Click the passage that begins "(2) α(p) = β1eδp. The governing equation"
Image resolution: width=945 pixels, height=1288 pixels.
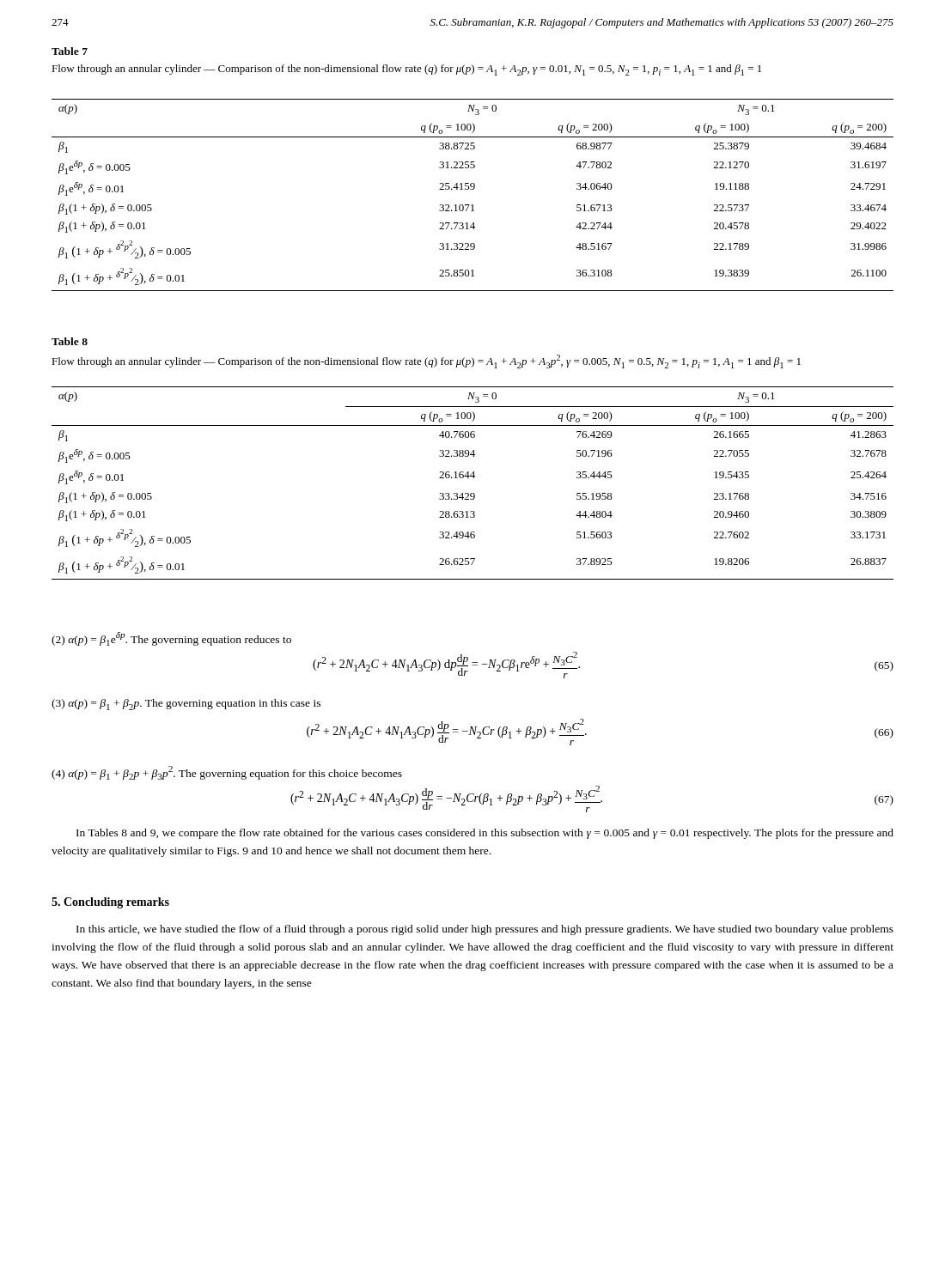[172, 639]
